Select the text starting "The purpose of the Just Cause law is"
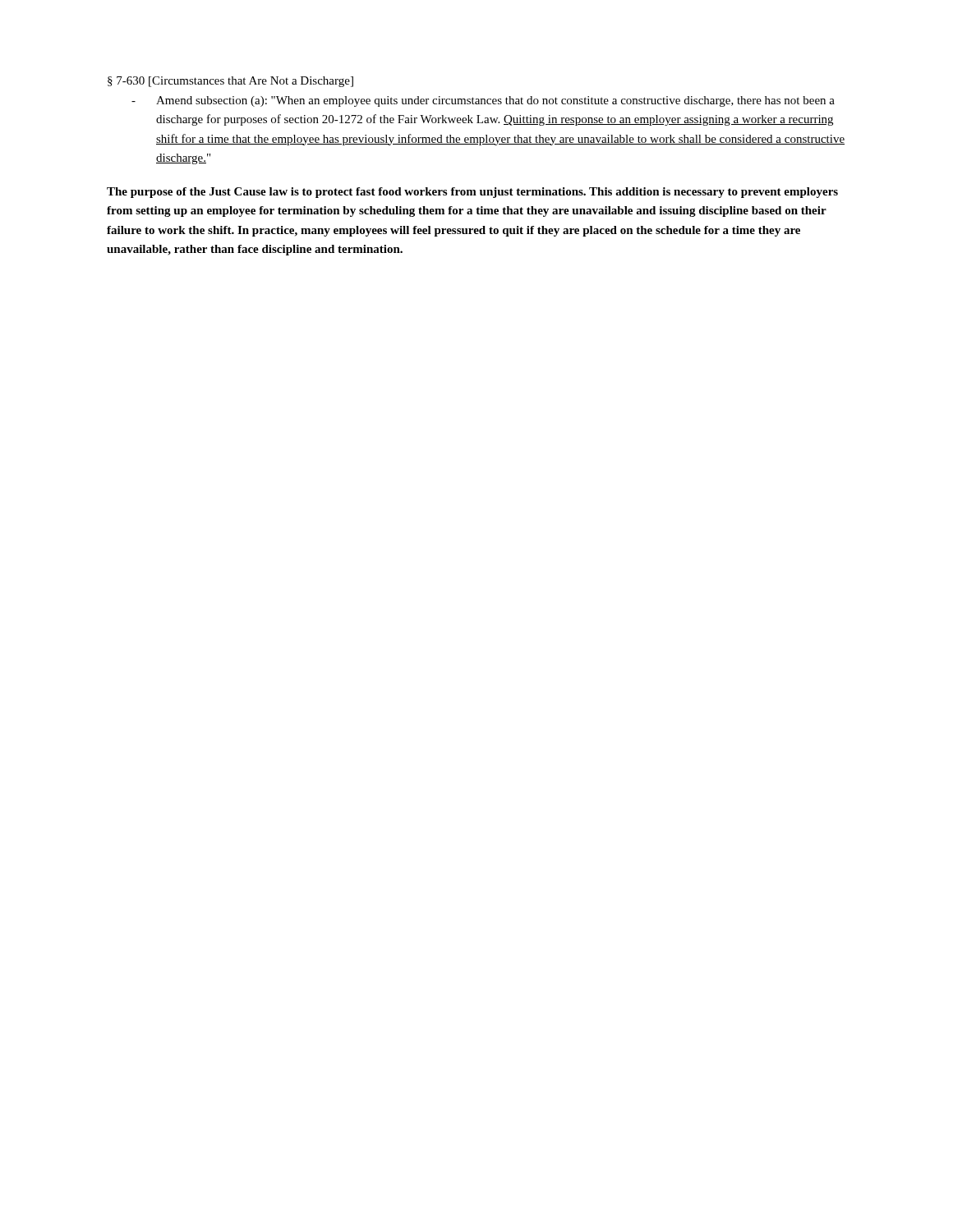The height and width of the screenshot is (1232, 953). tap(472, 220)
